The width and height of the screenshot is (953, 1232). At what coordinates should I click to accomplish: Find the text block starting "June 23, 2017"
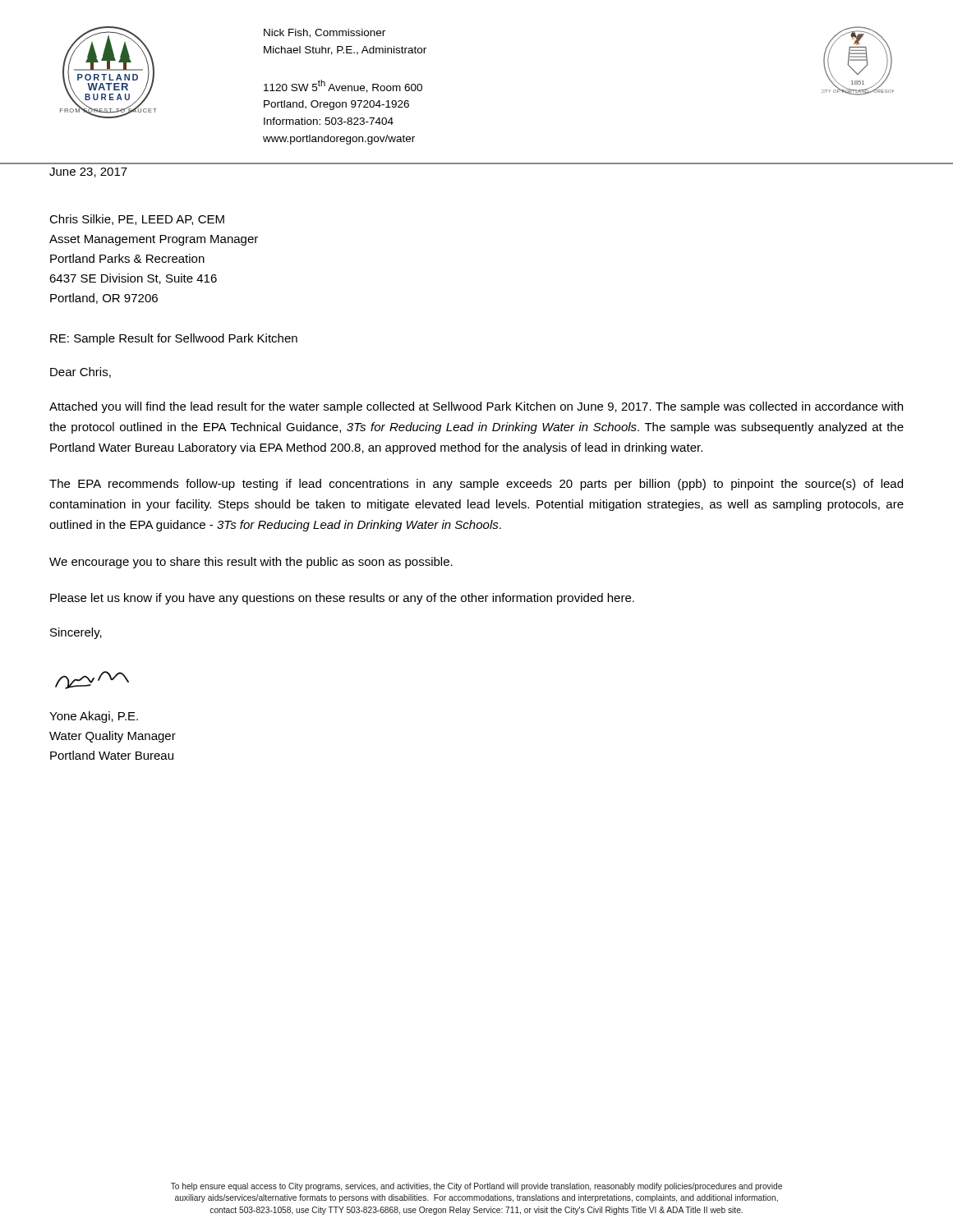(88, 171)
